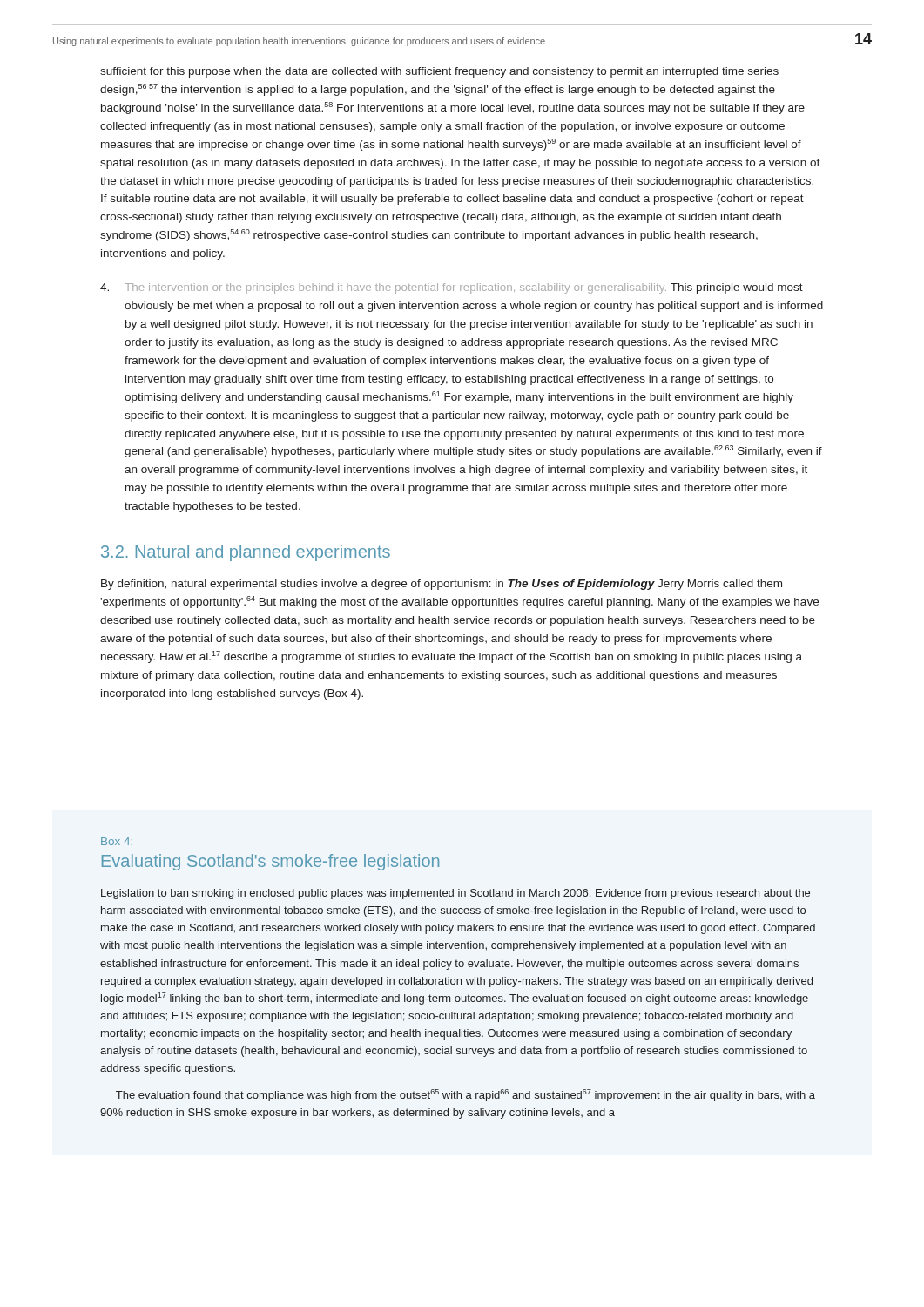Navigate to the text starting "Box 4: Evaluating"

[270, 853]
